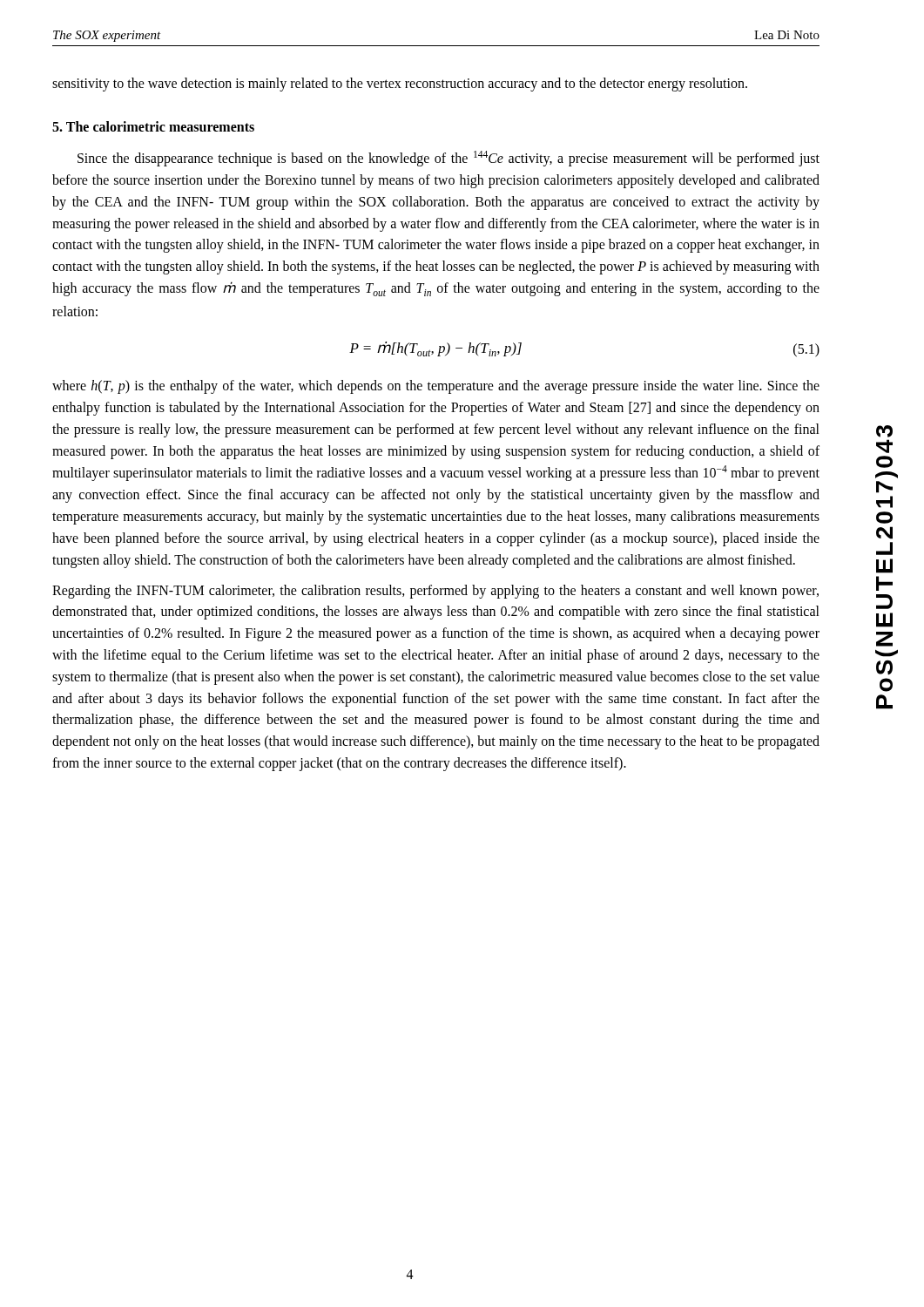Image resolution: width=924 pixels, height=1307 pixels.
Task: Select the formula
Action: coord(585,349)
